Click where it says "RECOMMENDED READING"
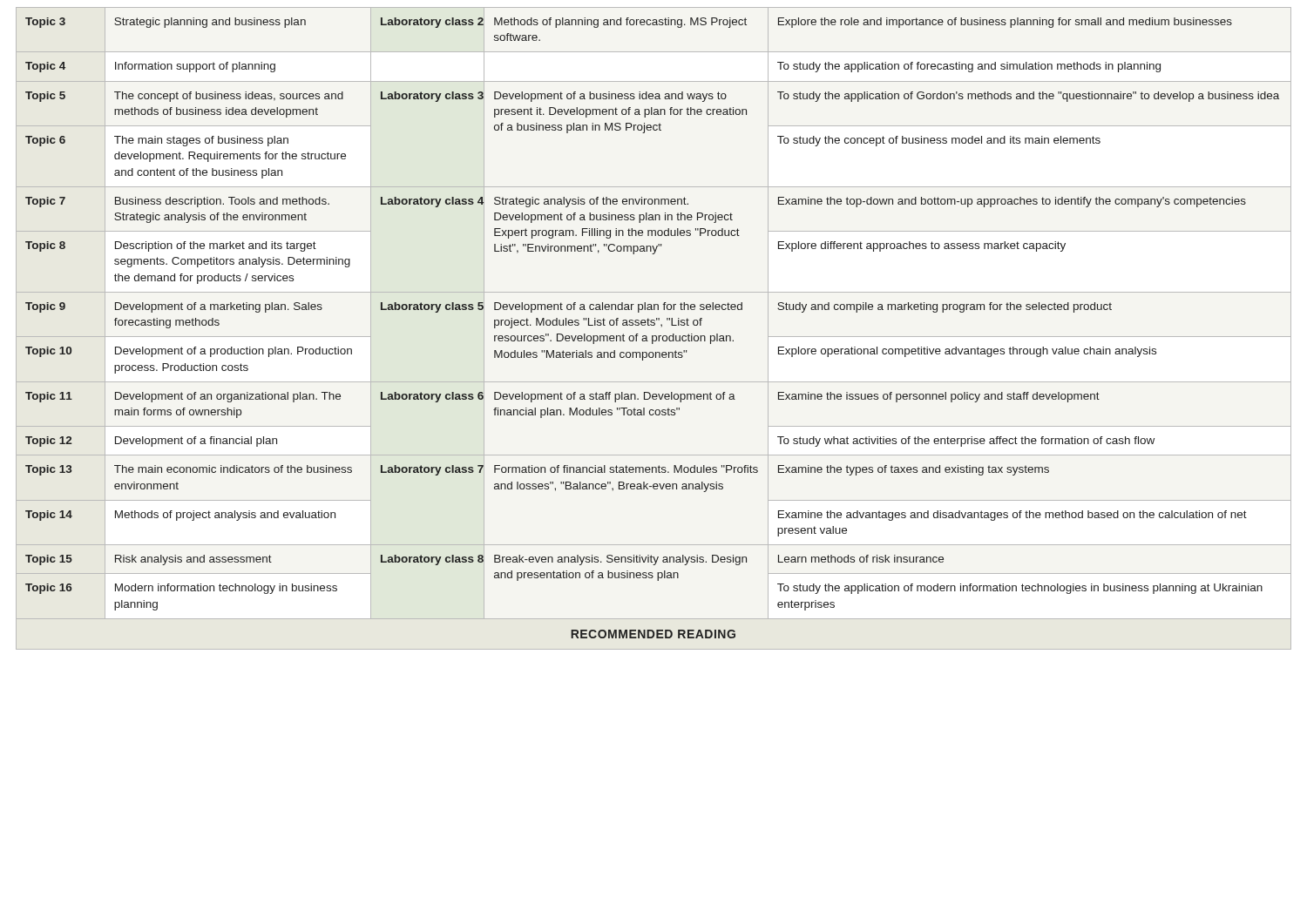The width and height of the screenshot is (1307, 924). 654,634
